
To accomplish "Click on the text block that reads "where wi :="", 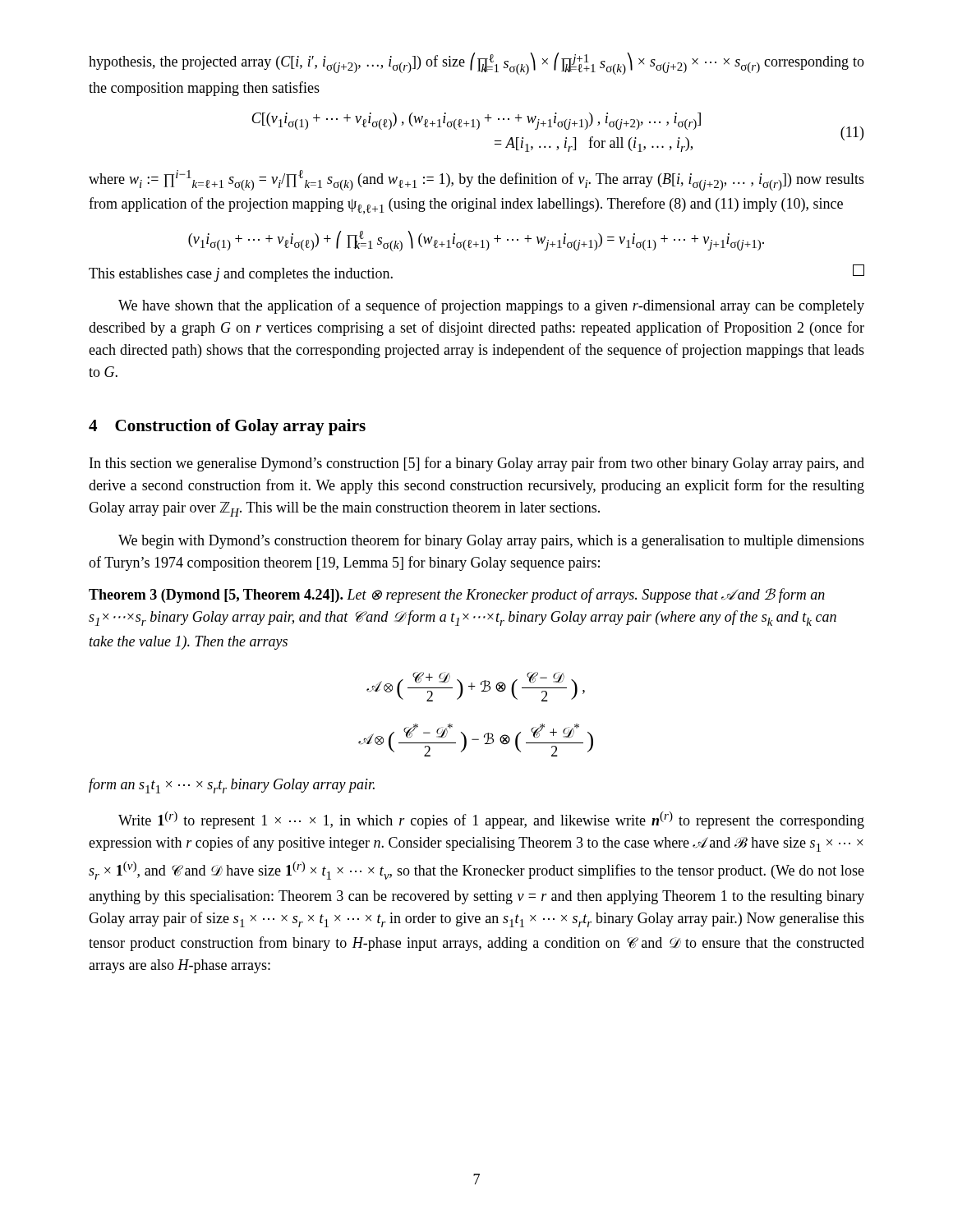I will coord(476,191).
